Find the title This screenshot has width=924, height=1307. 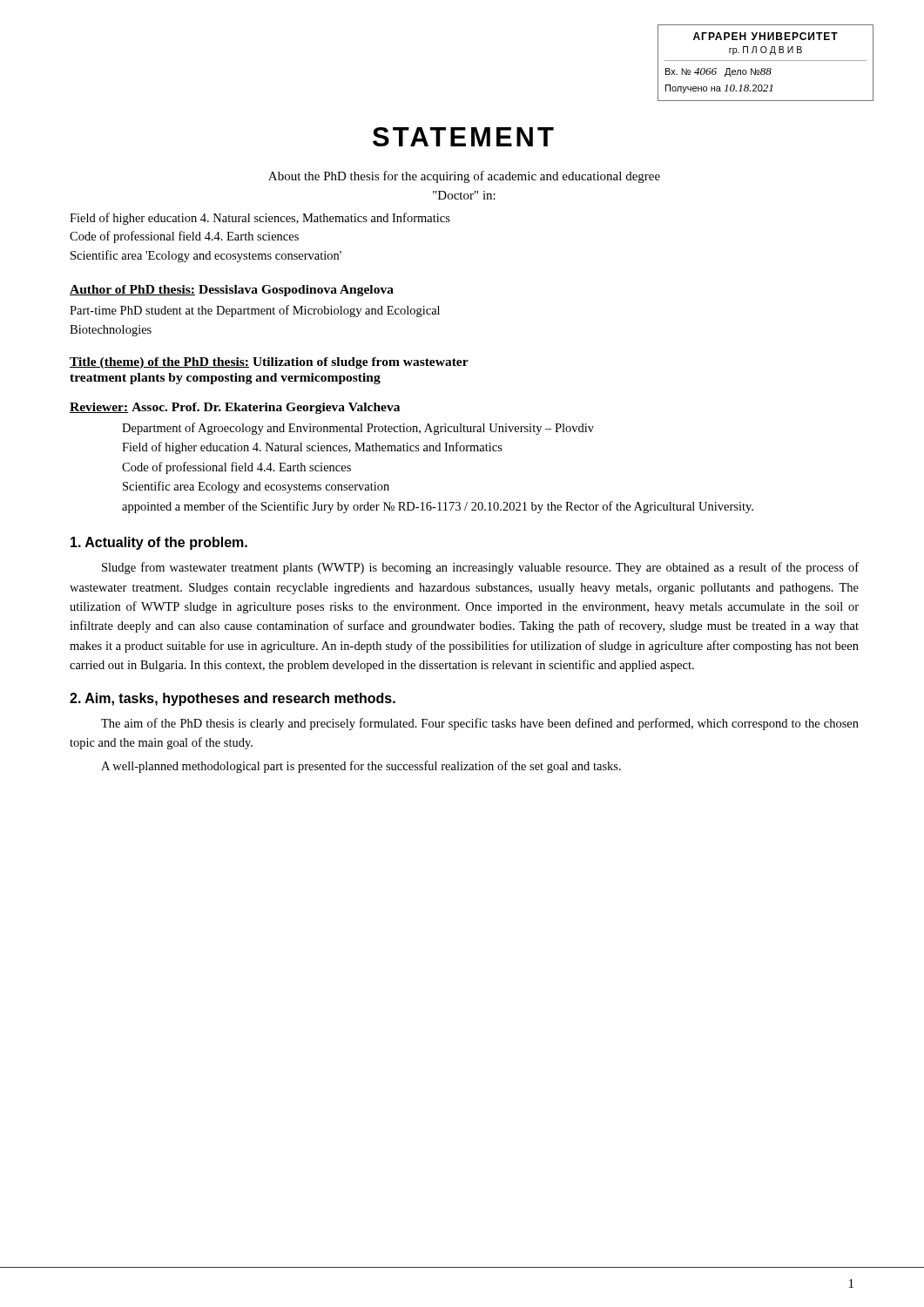click(x=464, y=137)
